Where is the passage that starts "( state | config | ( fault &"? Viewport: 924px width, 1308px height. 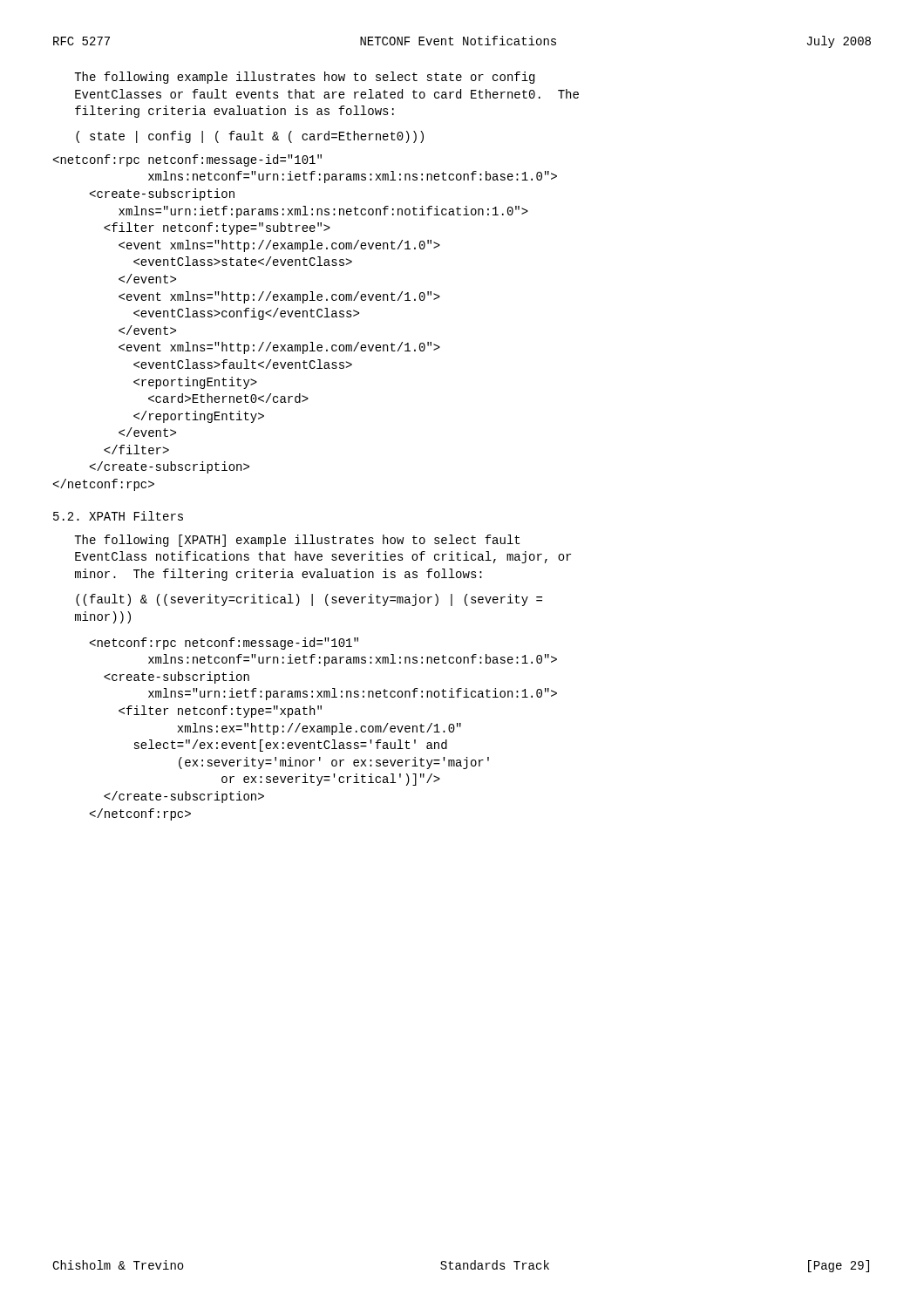click(239, 137)
